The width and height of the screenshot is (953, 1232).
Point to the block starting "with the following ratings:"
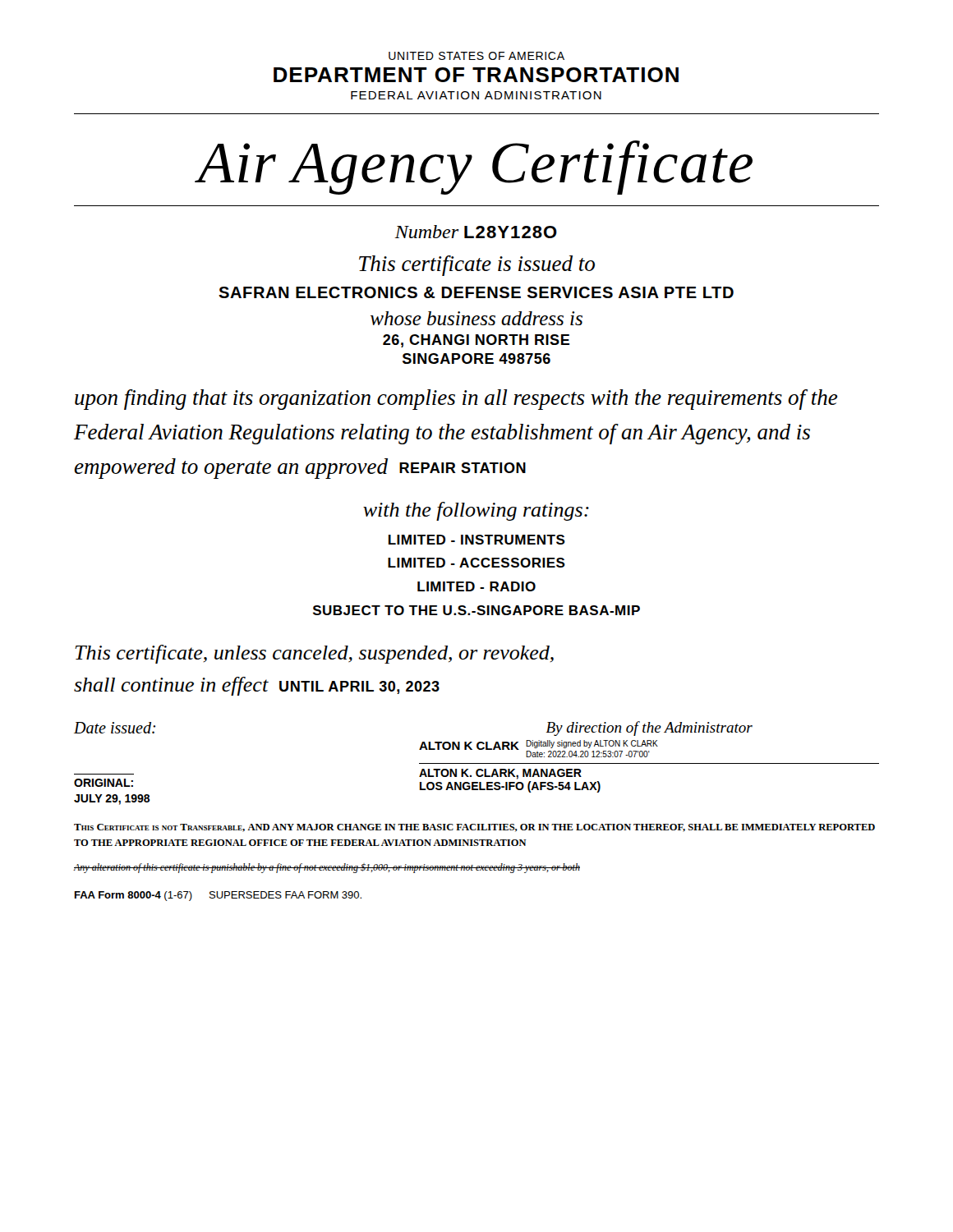[476, 509]
